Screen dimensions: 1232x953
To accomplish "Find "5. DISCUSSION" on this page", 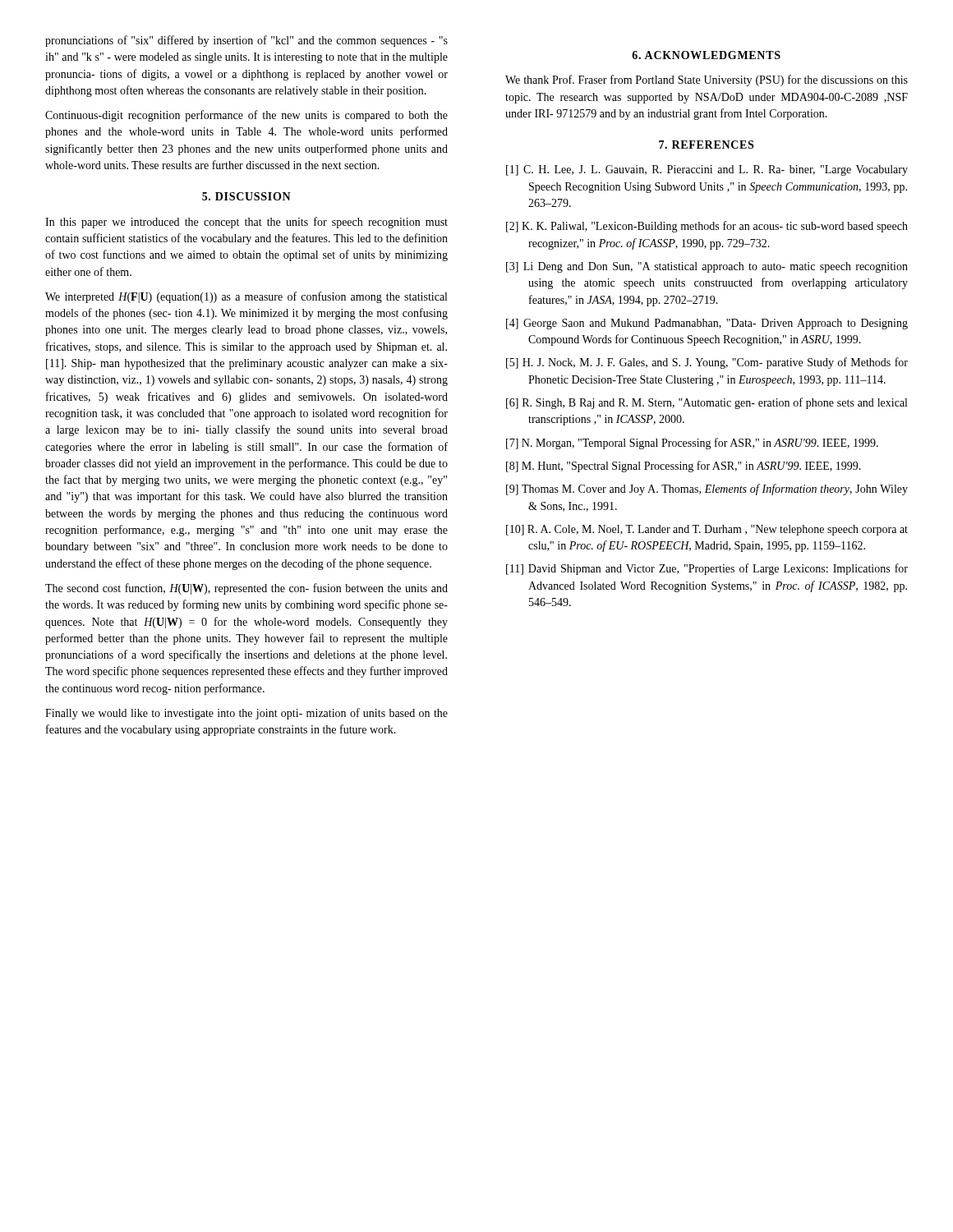I will pyautogui.click(x=246, y=198).
